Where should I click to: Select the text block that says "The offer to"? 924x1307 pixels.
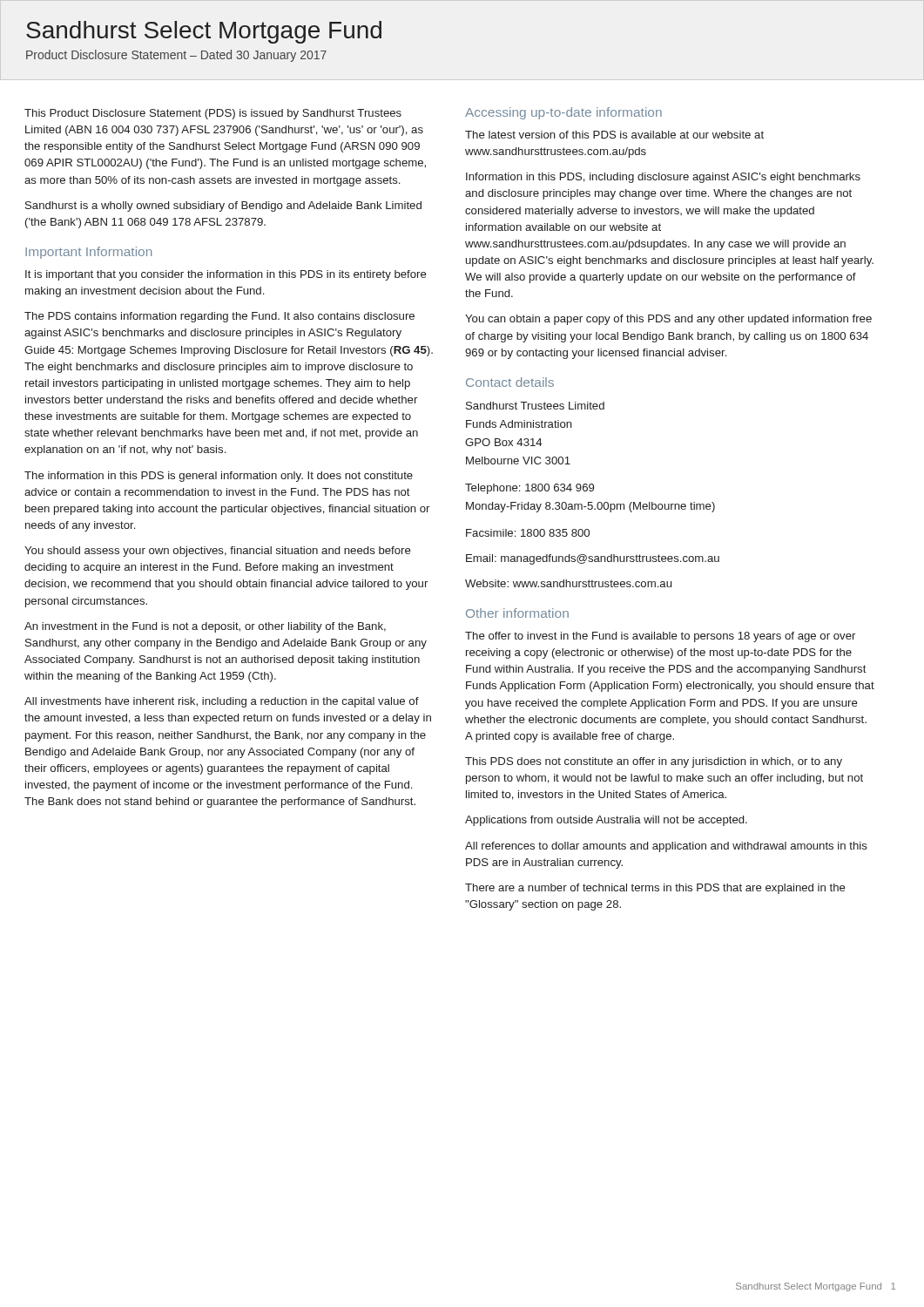click(x=670, y=686)
